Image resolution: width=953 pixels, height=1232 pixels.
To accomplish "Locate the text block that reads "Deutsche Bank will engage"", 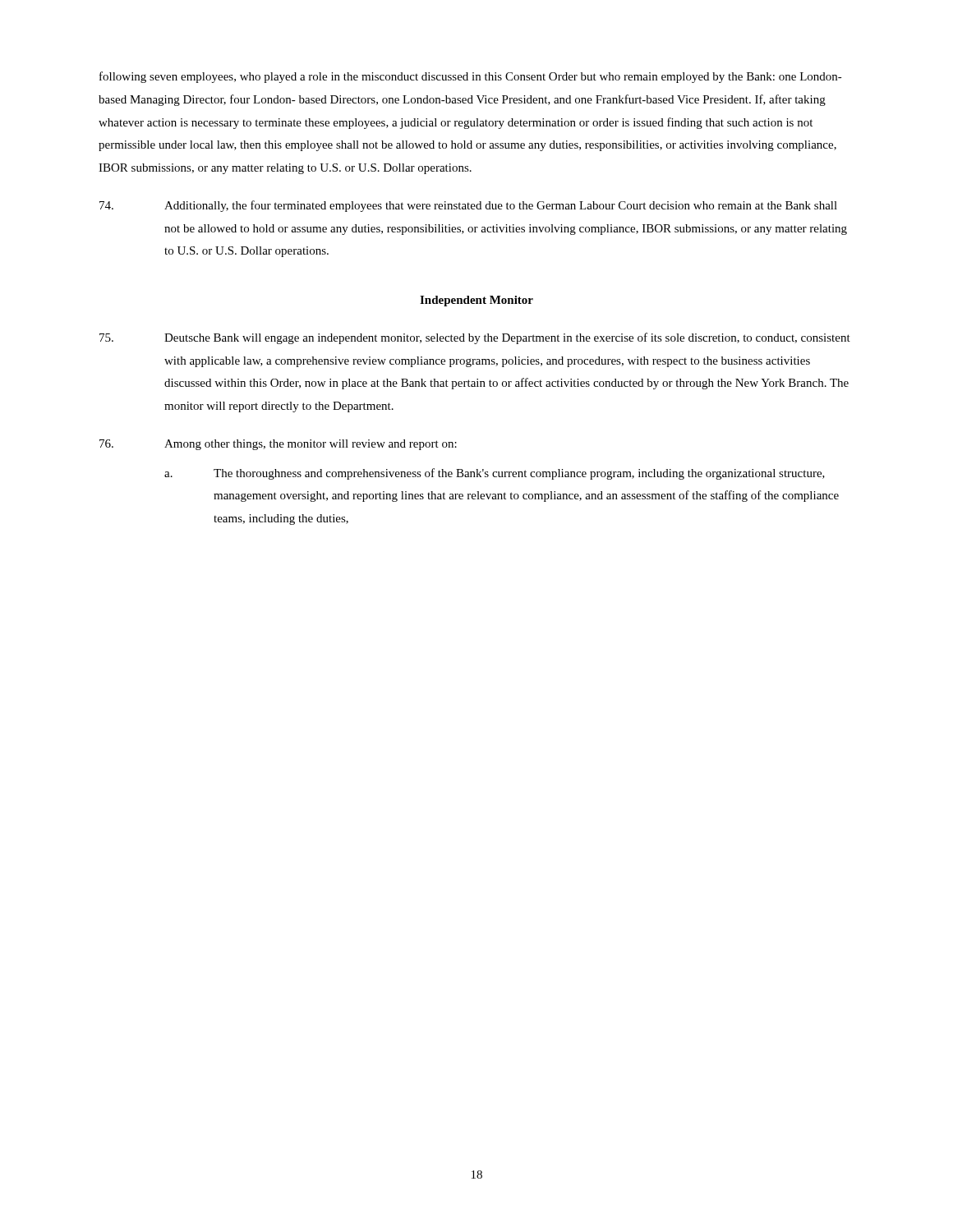I will click(x=476, y=372).
